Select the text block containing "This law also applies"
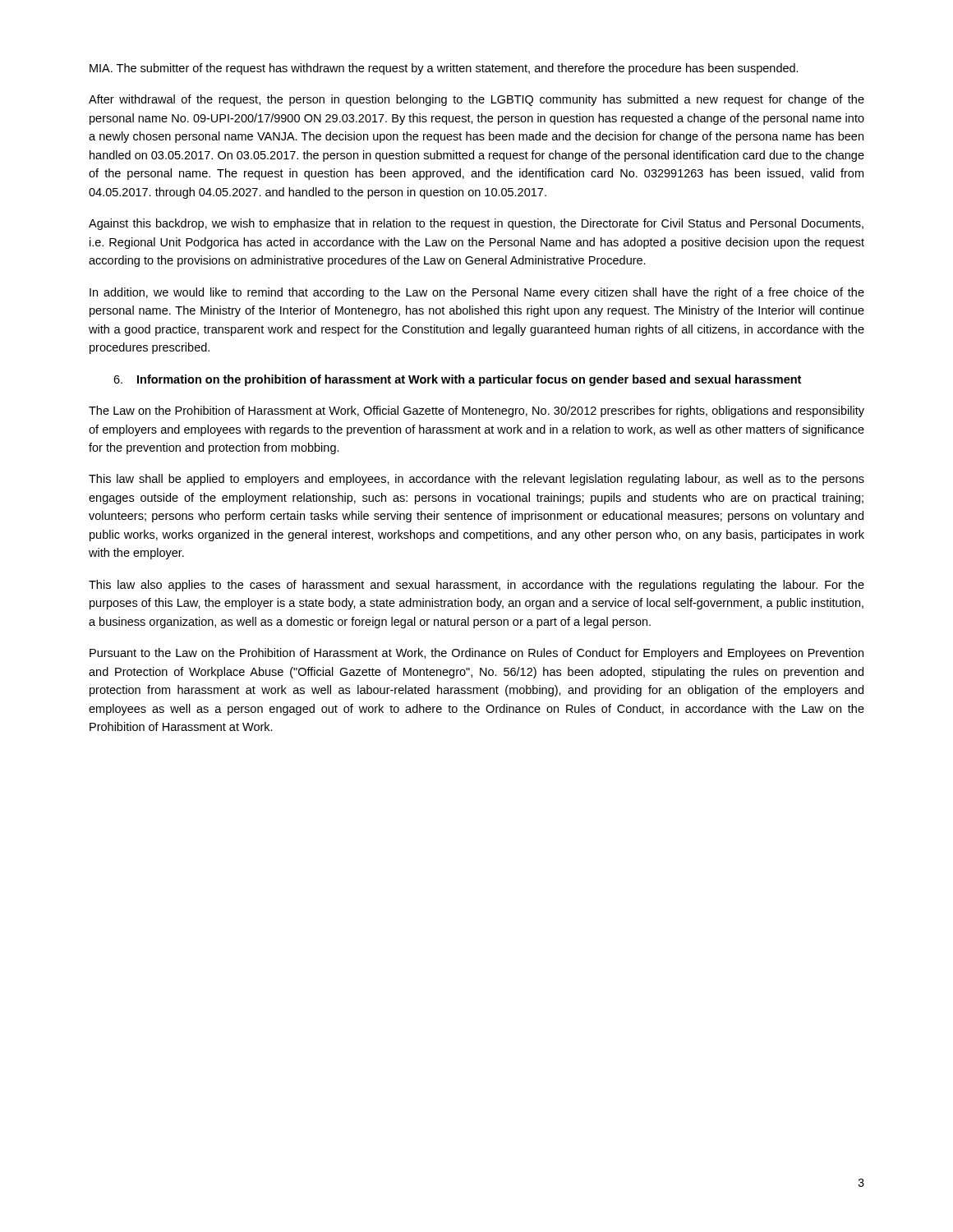The width and height of the screenshot is (953, 1232). point(476,603)
